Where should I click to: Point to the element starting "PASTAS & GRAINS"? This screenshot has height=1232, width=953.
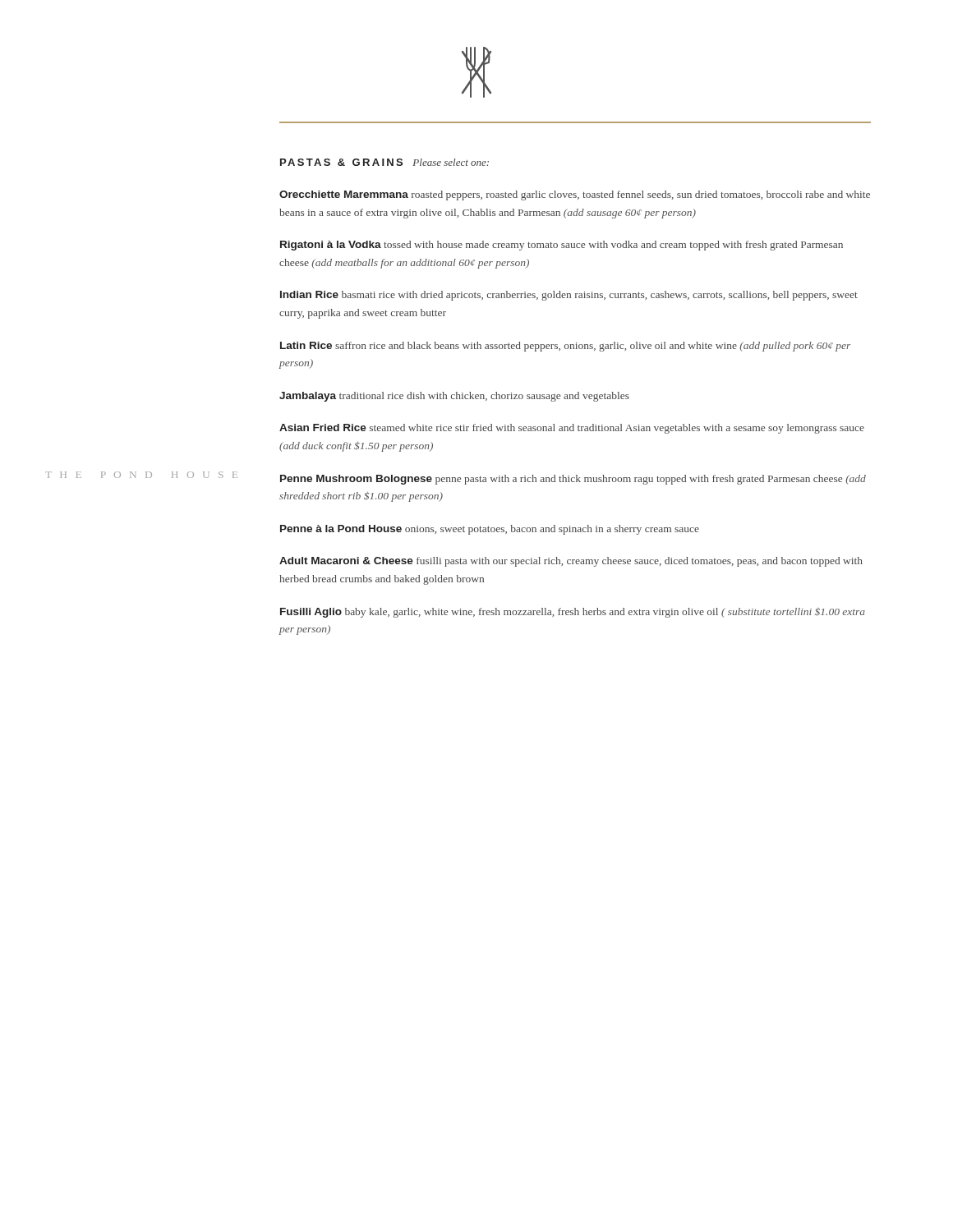tap(342, 162)
